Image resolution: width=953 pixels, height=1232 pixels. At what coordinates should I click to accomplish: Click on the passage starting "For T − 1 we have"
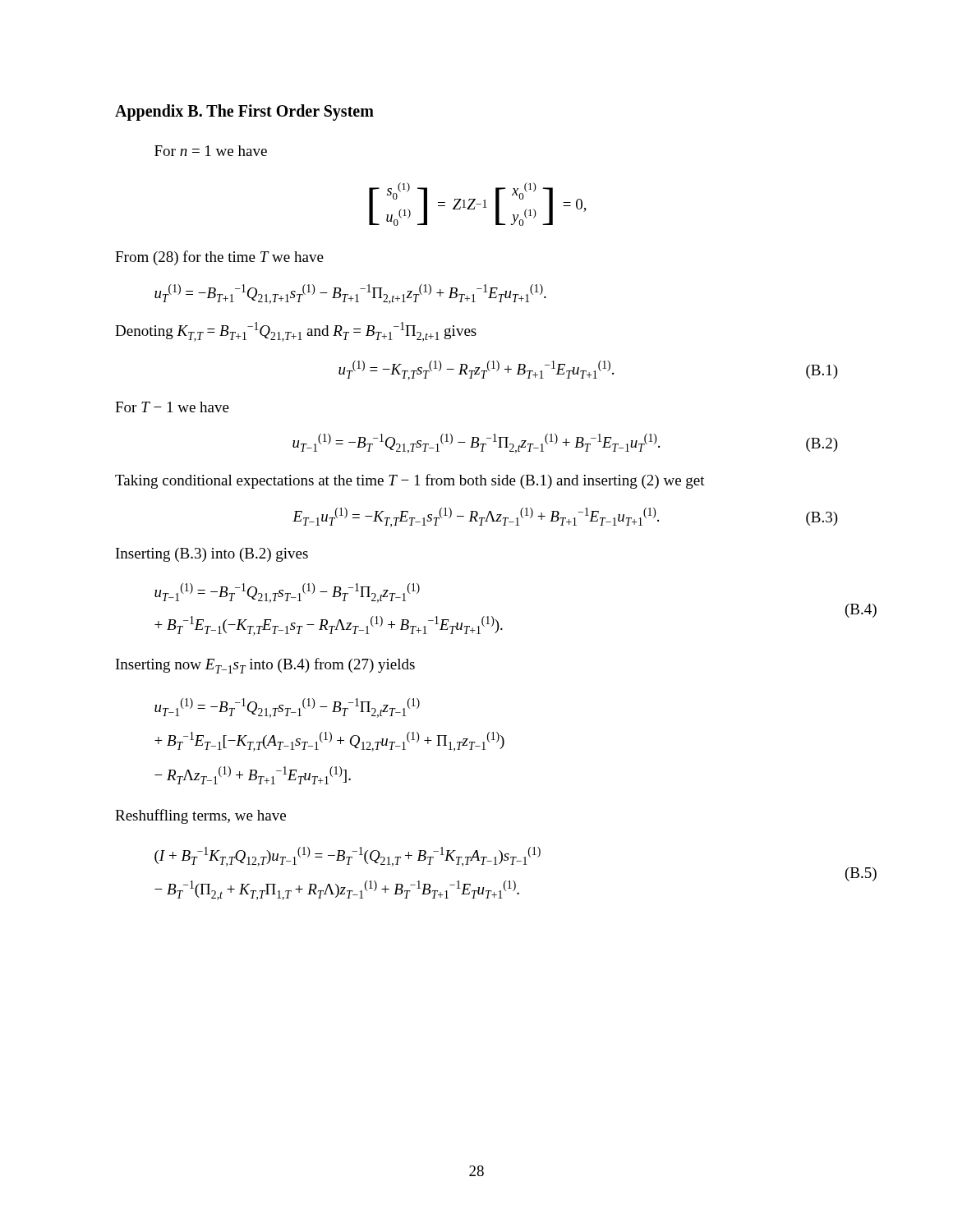coord(172,407)
